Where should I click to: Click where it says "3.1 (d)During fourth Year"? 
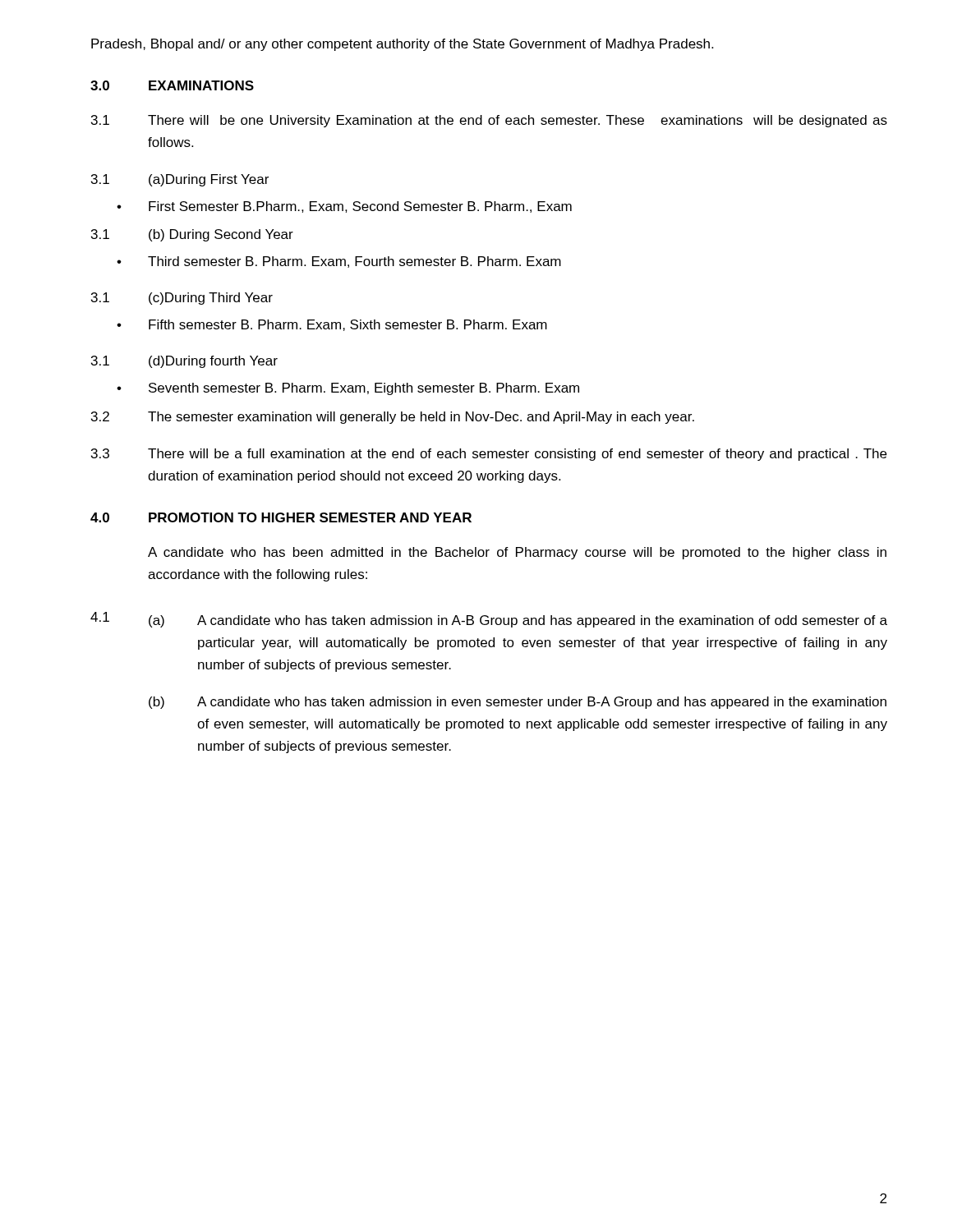(x=184, y=362)
